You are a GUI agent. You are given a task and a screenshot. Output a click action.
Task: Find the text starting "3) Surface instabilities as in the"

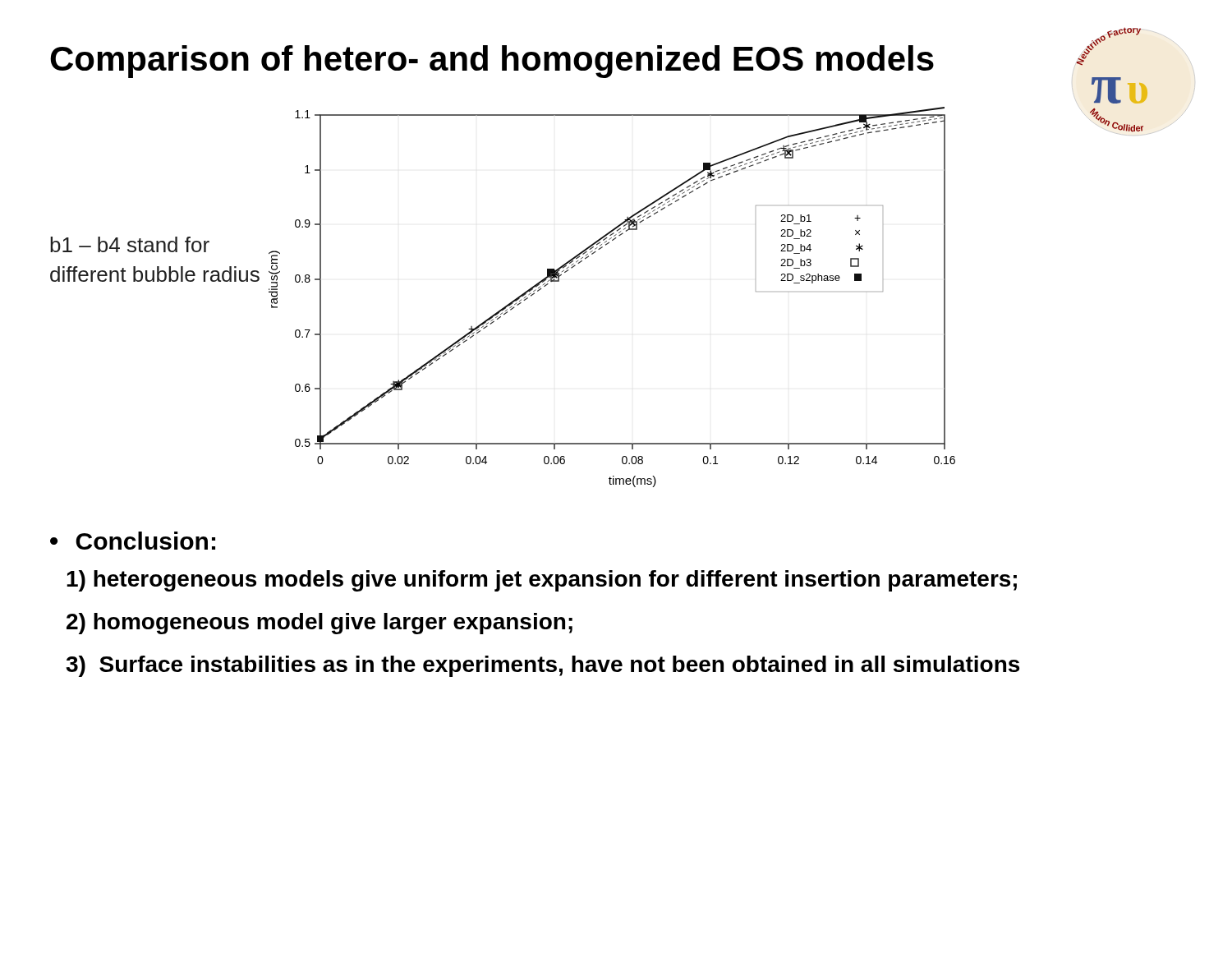[543, 664]
